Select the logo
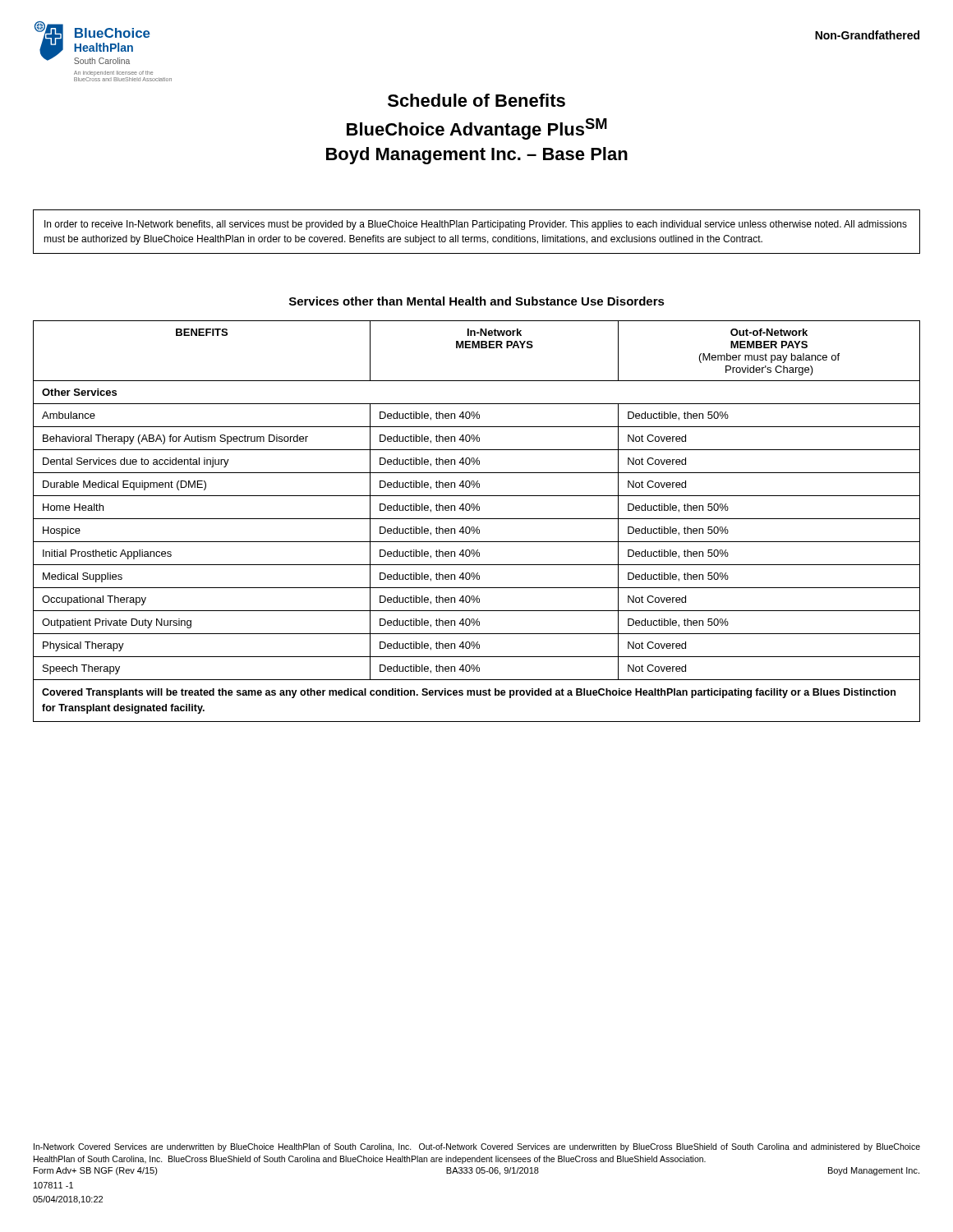The width and height of the screenshot is (953, 1232). point(111,49)
